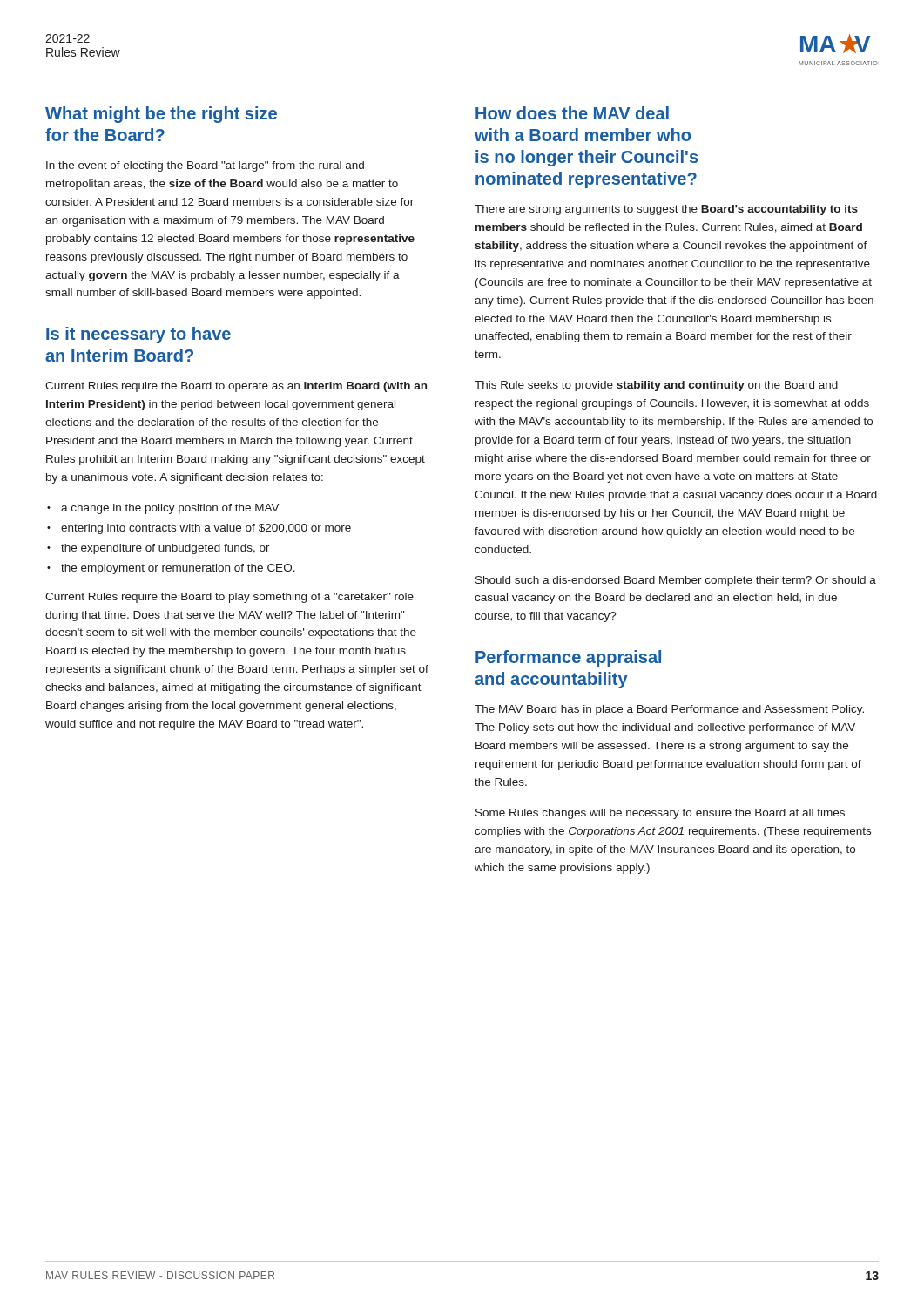The width and height of the screenshot is (924, 1307).
Task: Point to the section header beginning "Is it necessary to"
Action: click(138, 345)
